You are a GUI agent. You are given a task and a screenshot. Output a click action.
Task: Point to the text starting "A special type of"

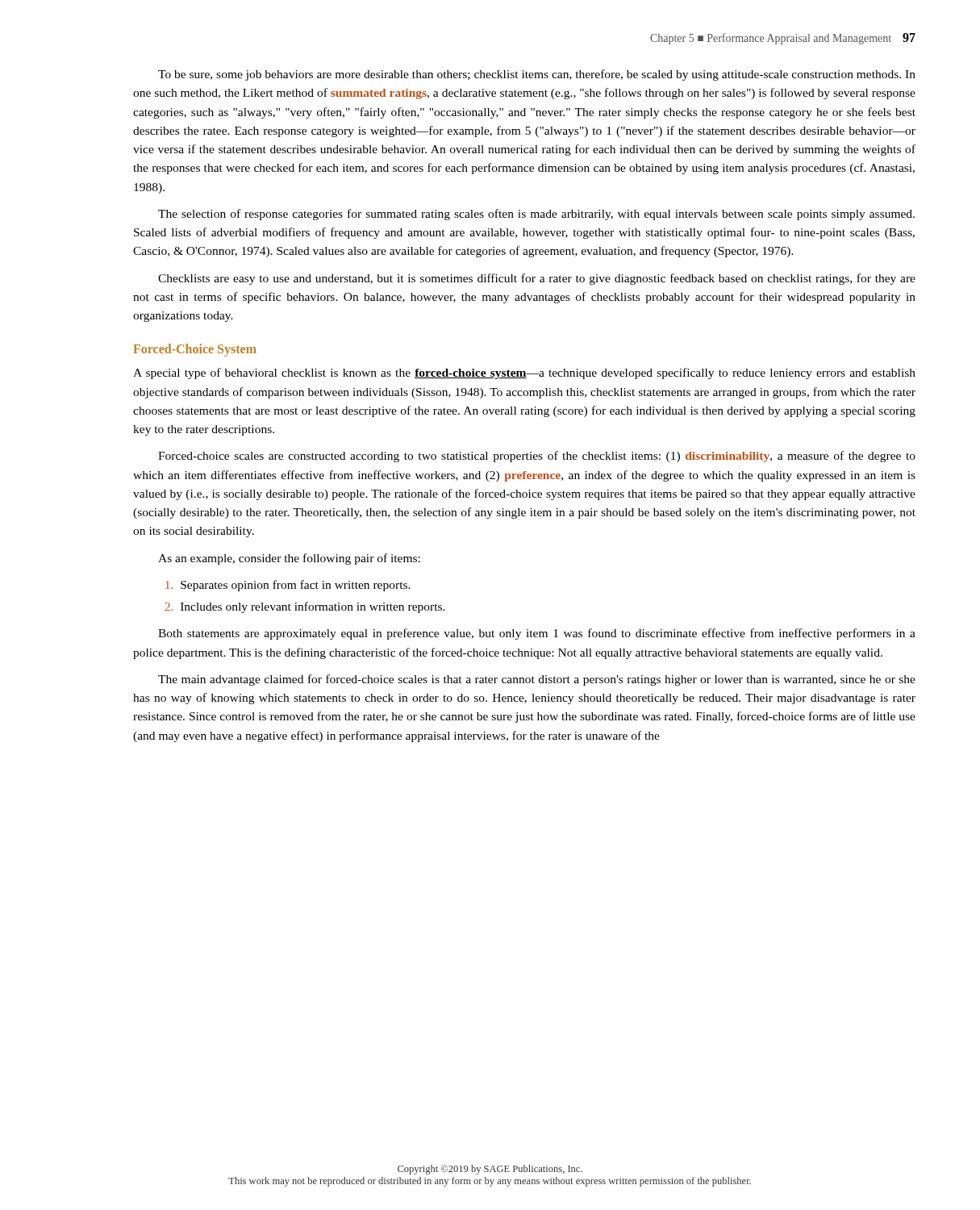click(x=524, y=465)
